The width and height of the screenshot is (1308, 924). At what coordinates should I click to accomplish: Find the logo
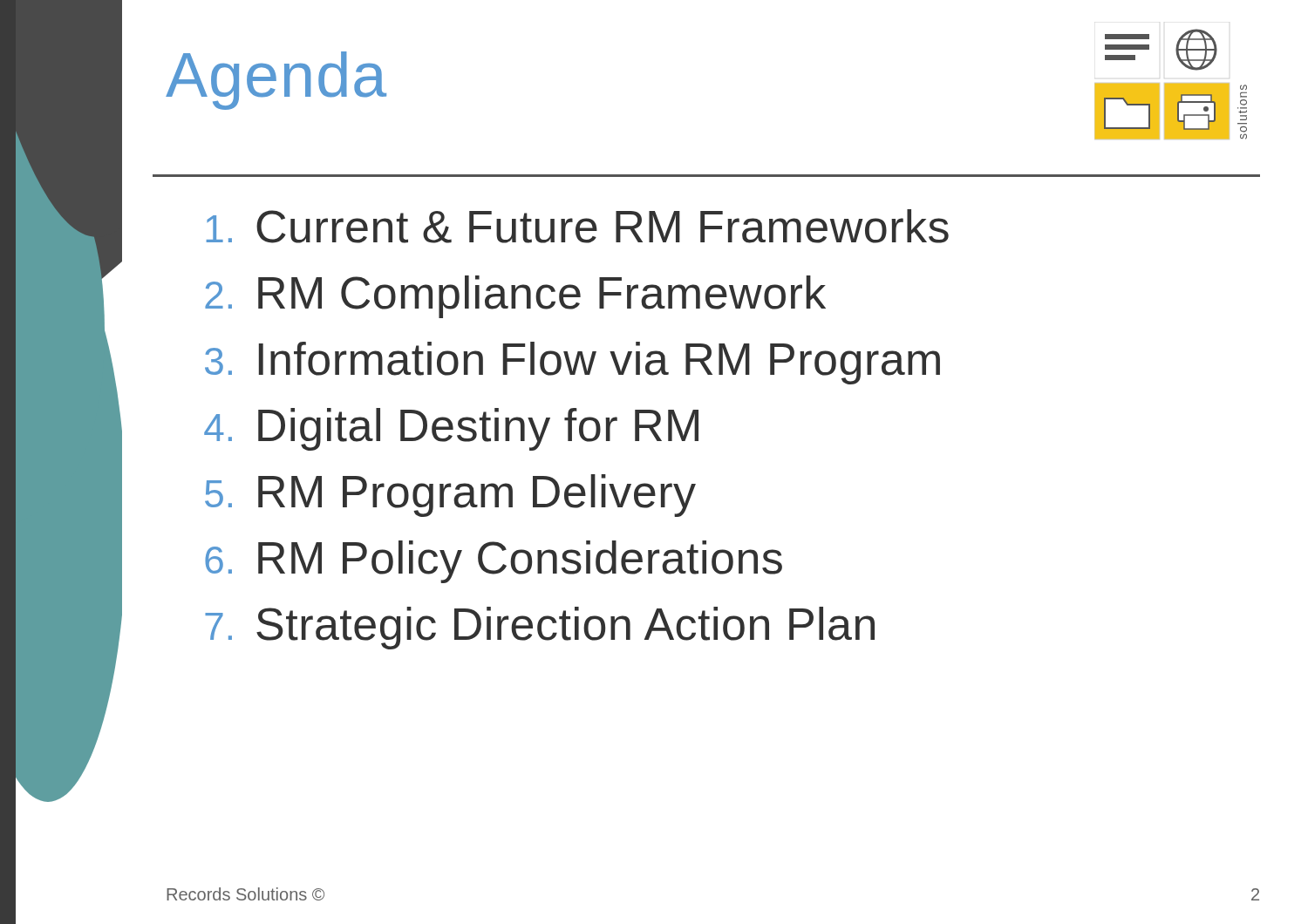coord(1177,83)
